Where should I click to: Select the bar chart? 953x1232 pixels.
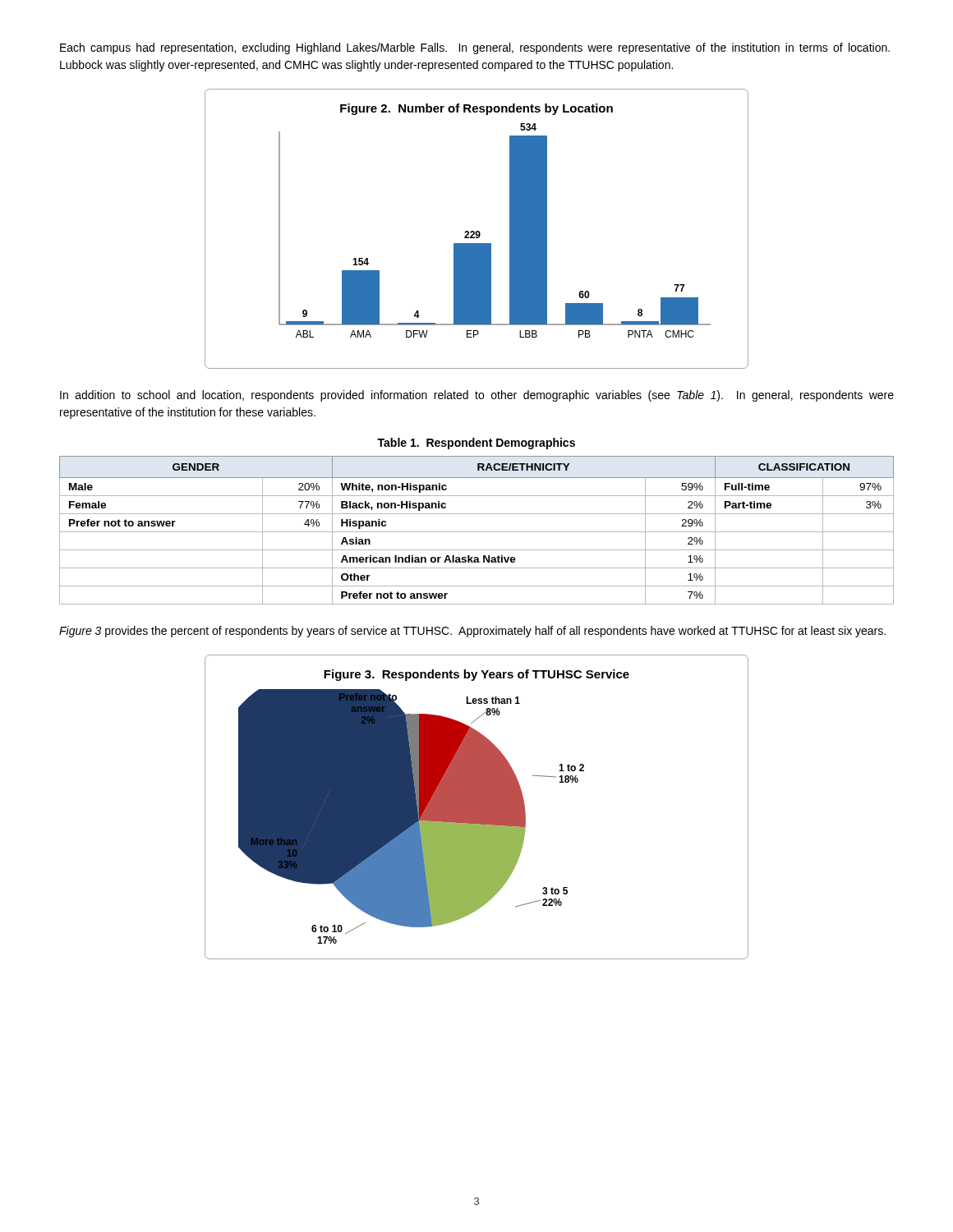click(x=476, y=229)
